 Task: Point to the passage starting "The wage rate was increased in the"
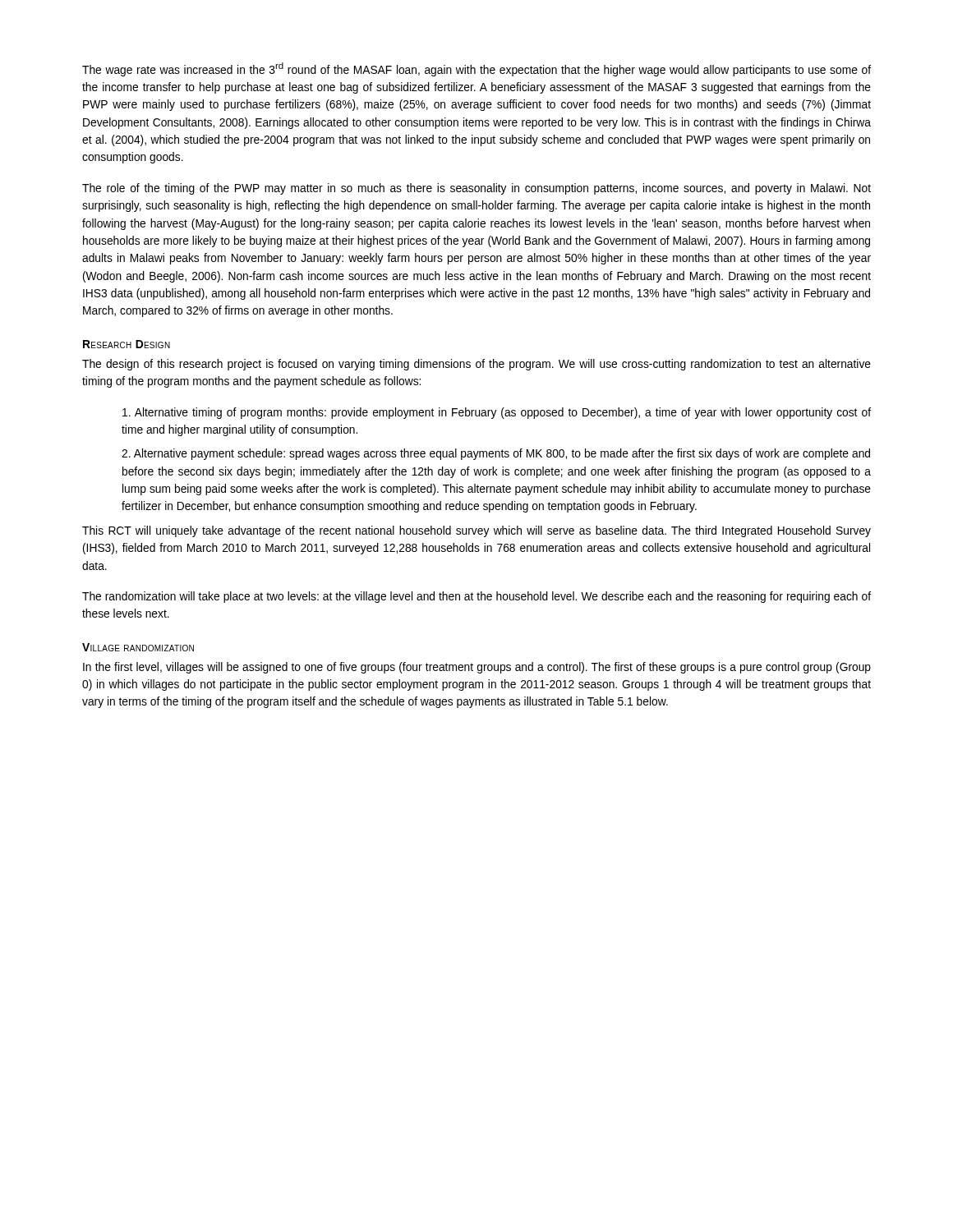coord(476,112)
